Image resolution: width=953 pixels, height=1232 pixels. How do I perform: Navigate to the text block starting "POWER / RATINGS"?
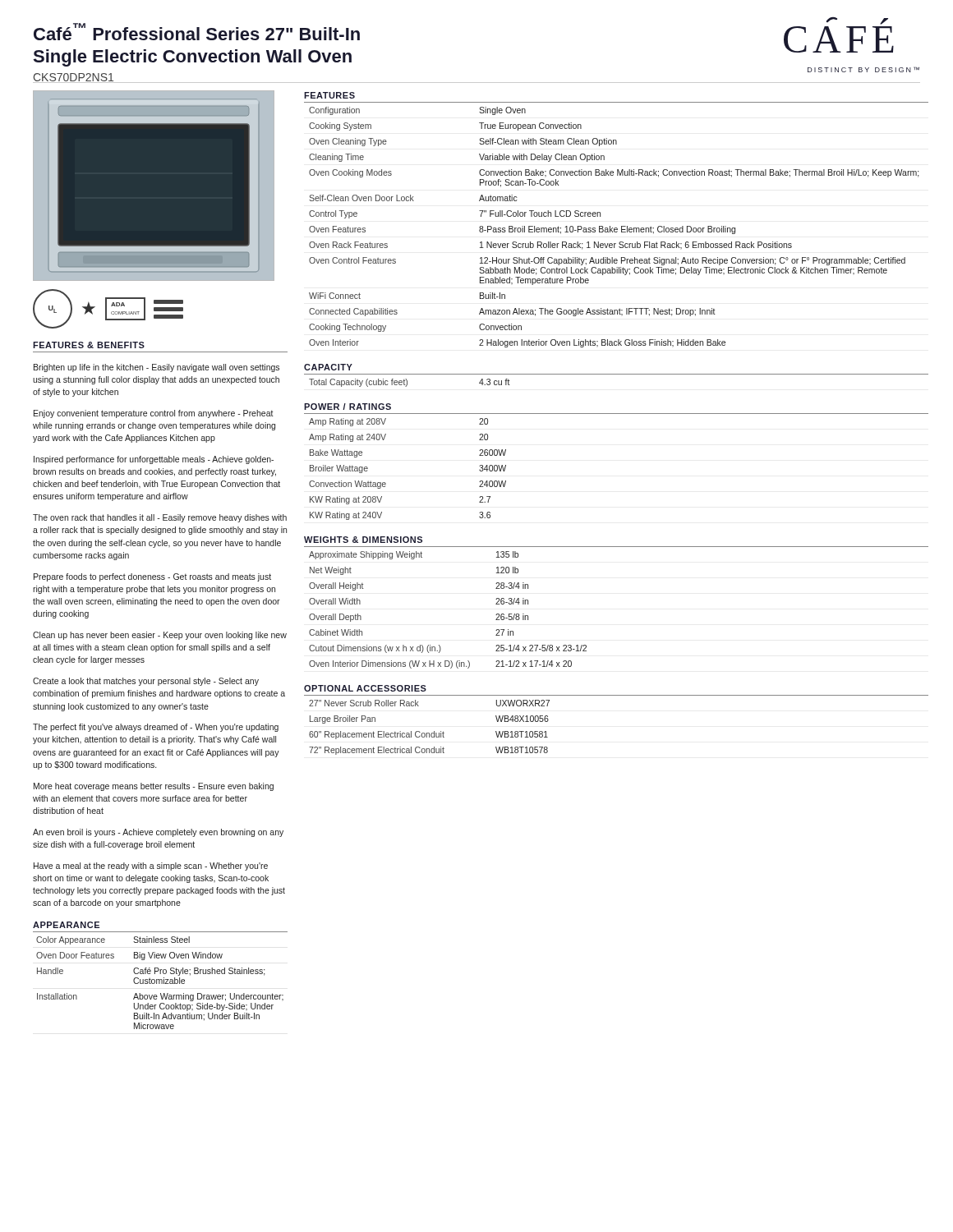616,408
